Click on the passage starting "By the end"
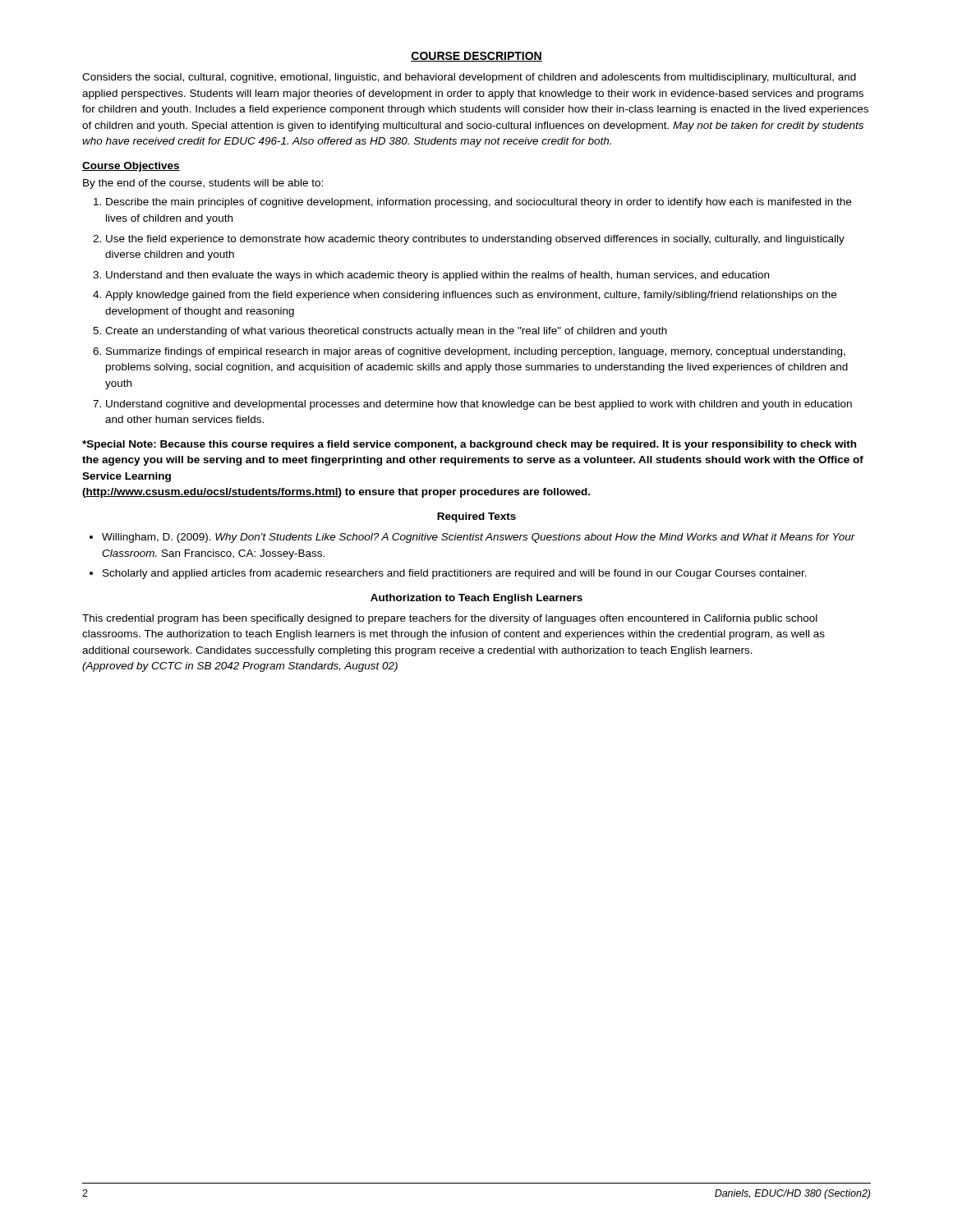Screen dimensions: 1232x953 pos(203,183)
